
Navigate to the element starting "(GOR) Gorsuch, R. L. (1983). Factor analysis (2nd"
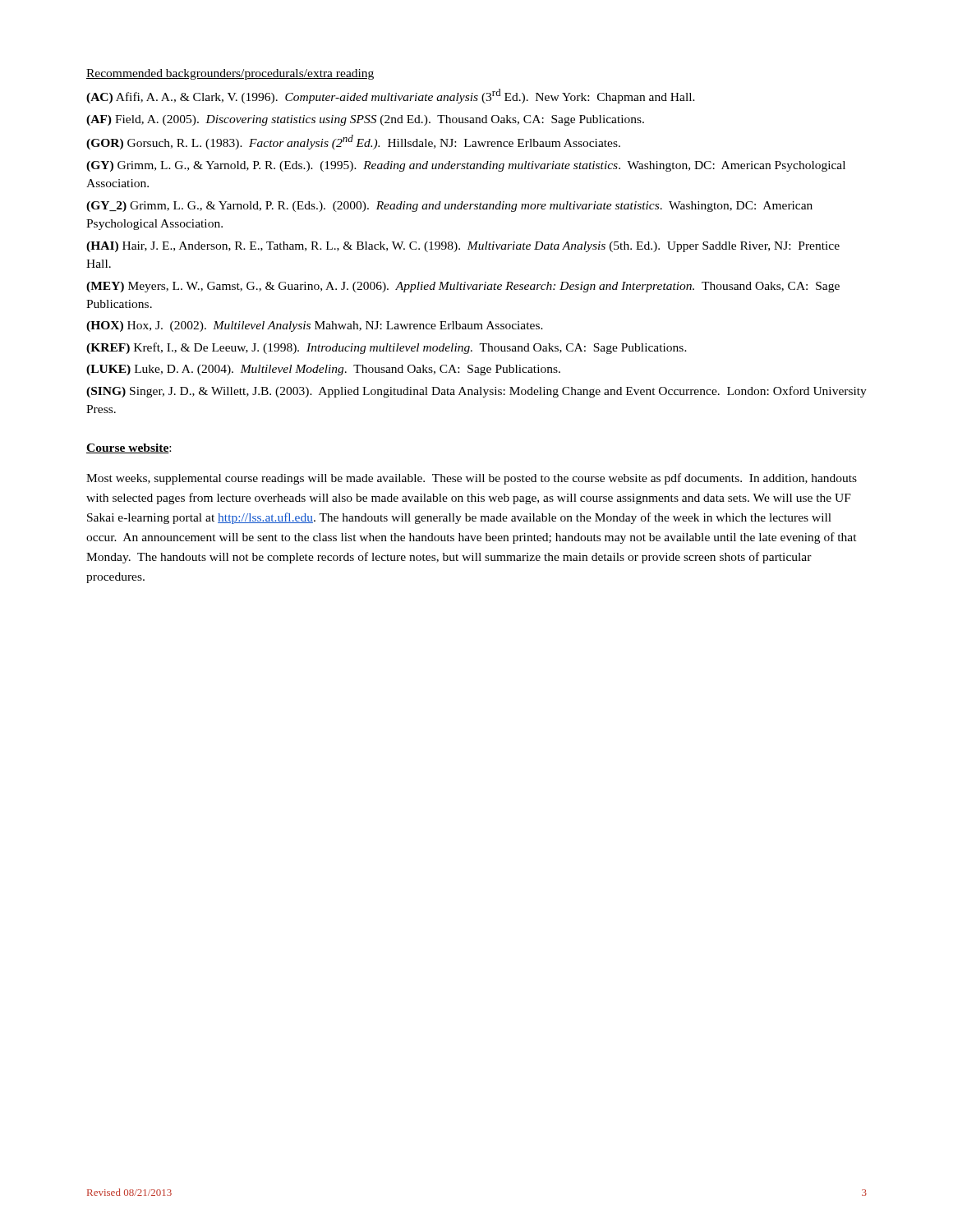[x=354, y=141]
